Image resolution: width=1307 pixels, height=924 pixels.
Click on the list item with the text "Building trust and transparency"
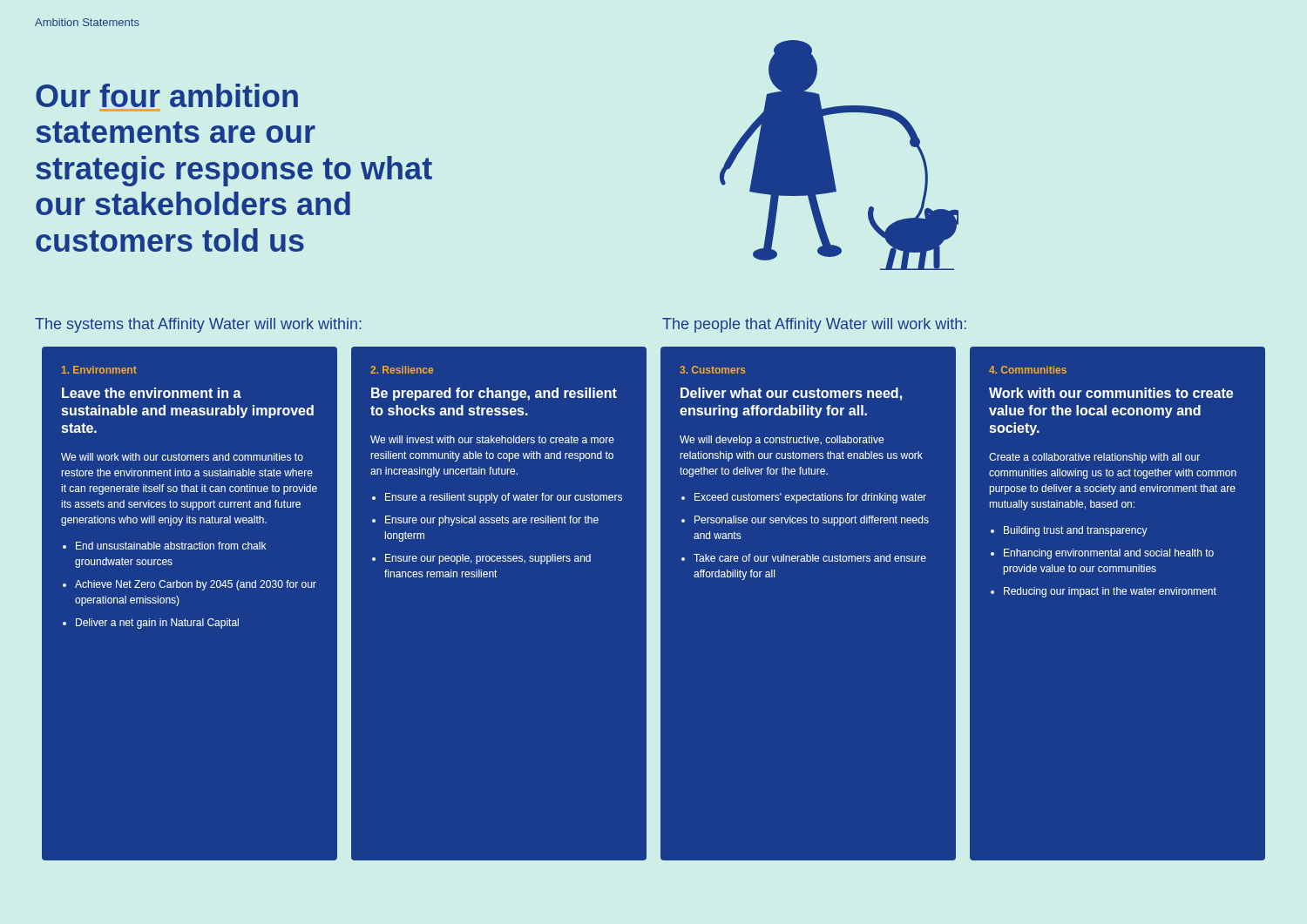[x=1075, y=530]
